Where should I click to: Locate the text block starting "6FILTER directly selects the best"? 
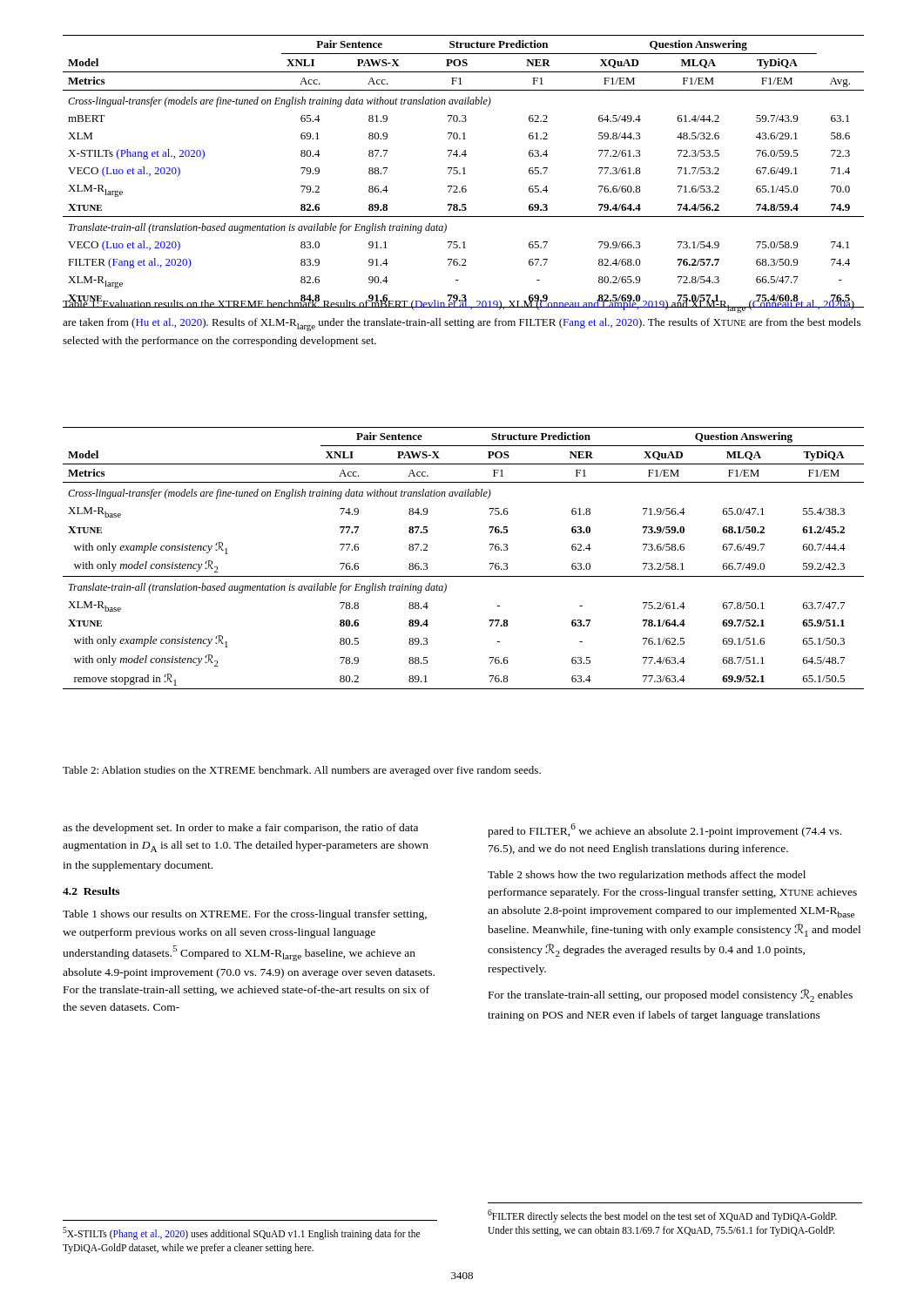[662, 1222]
